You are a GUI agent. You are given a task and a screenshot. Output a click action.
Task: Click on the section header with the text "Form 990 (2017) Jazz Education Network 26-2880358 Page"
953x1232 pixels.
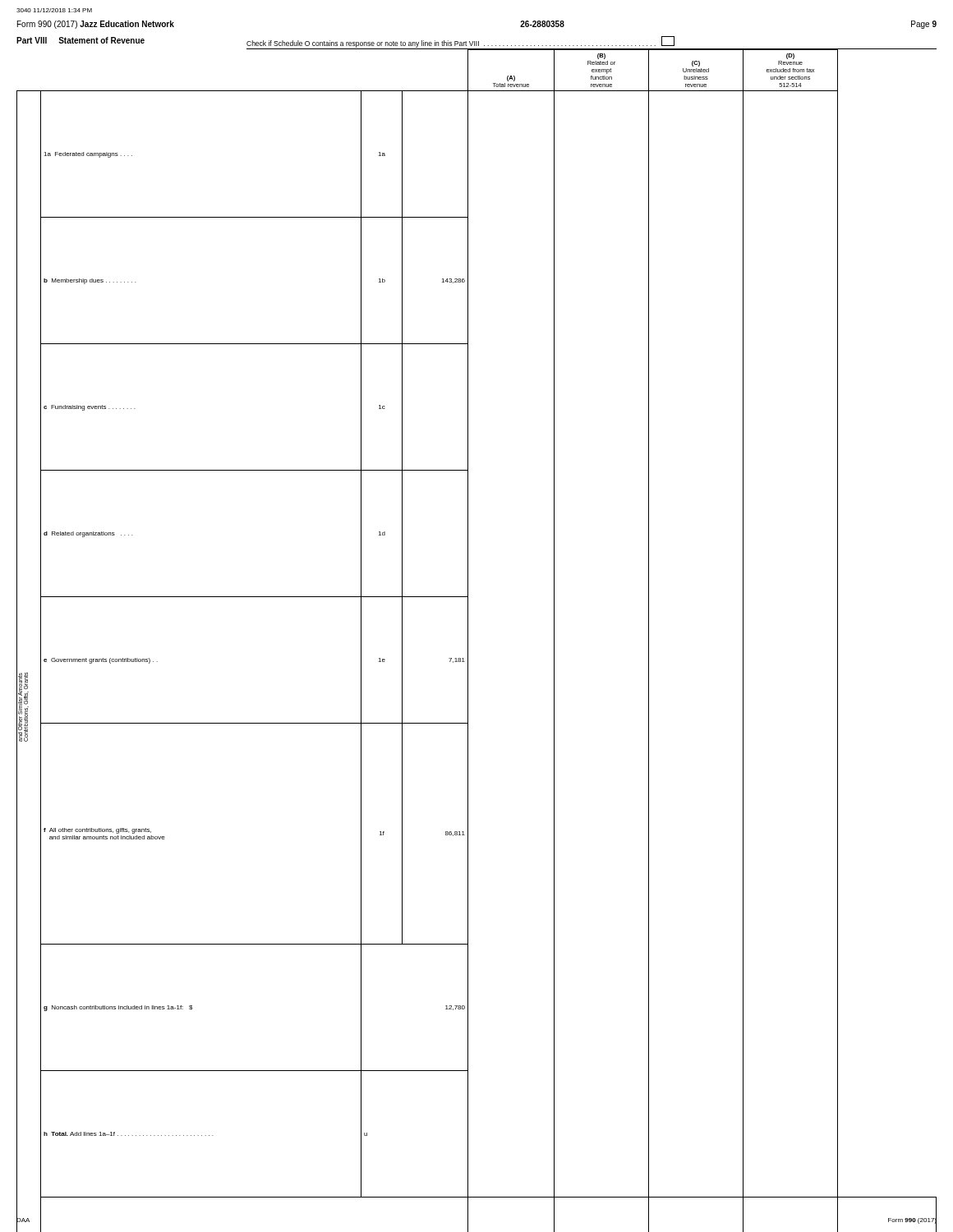tap(91, 24)
